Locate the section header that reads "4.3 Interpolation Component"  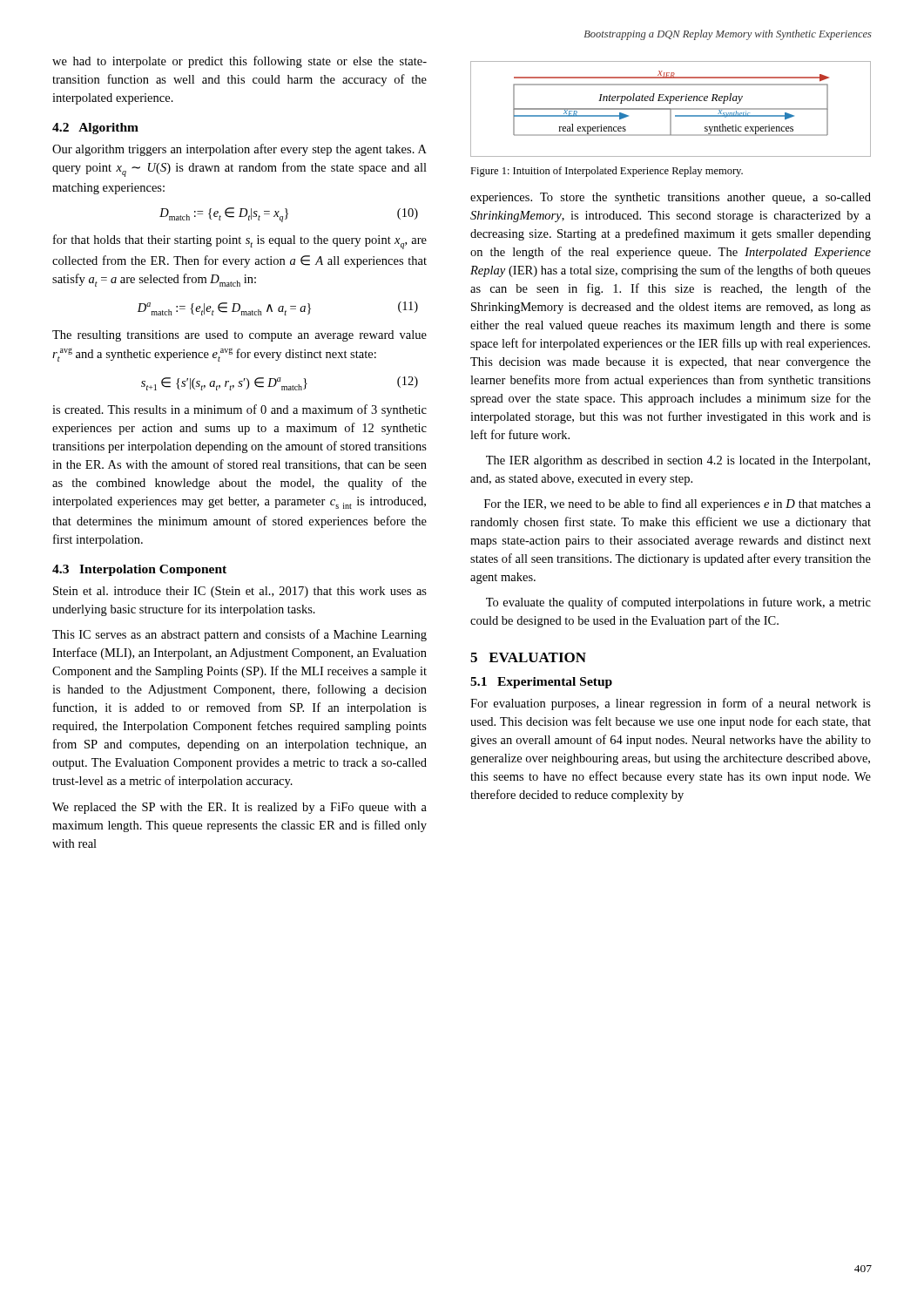139,569
